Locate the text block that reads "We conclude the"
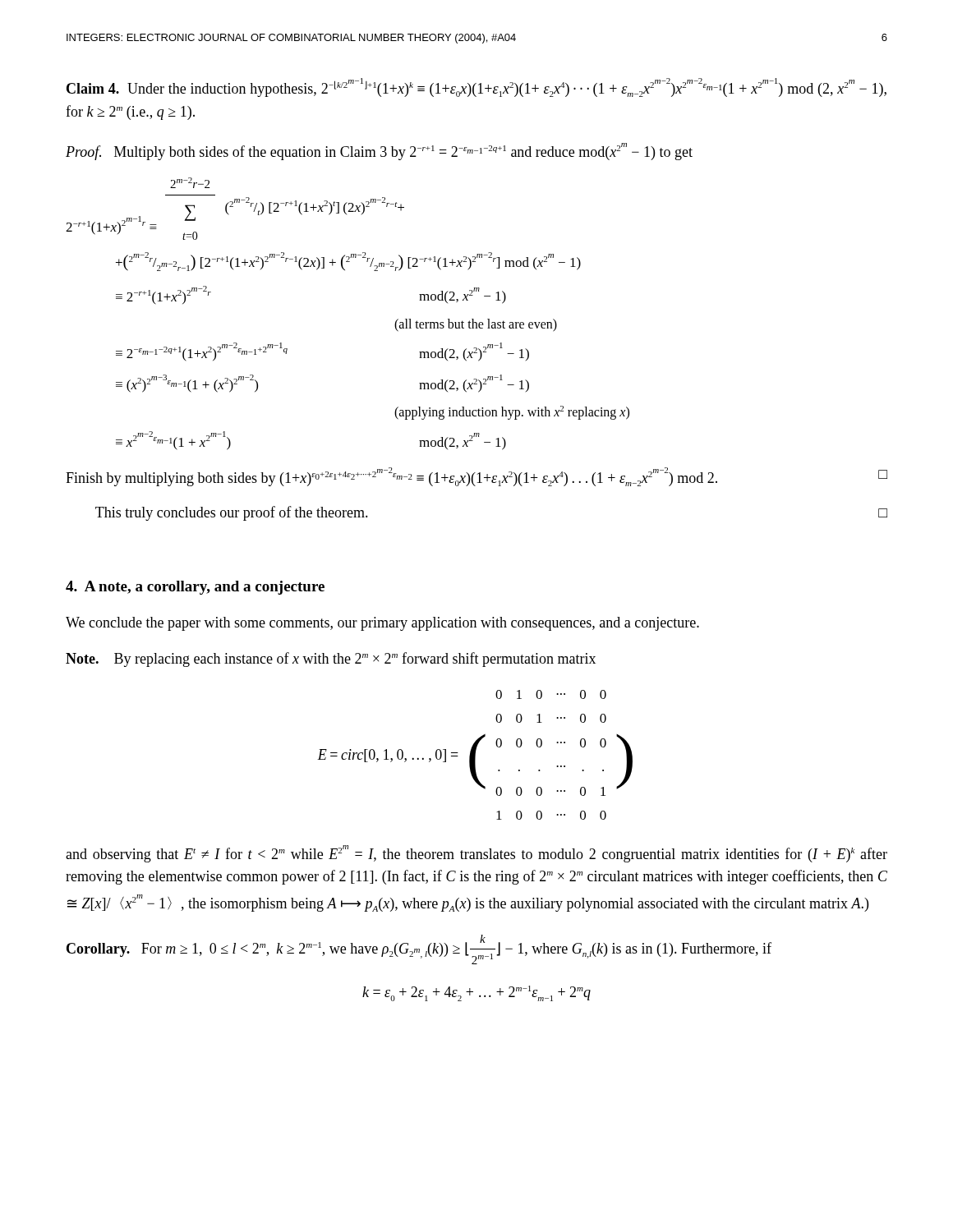This screenshot has width=953, height=1232. (x=383, y=623)
